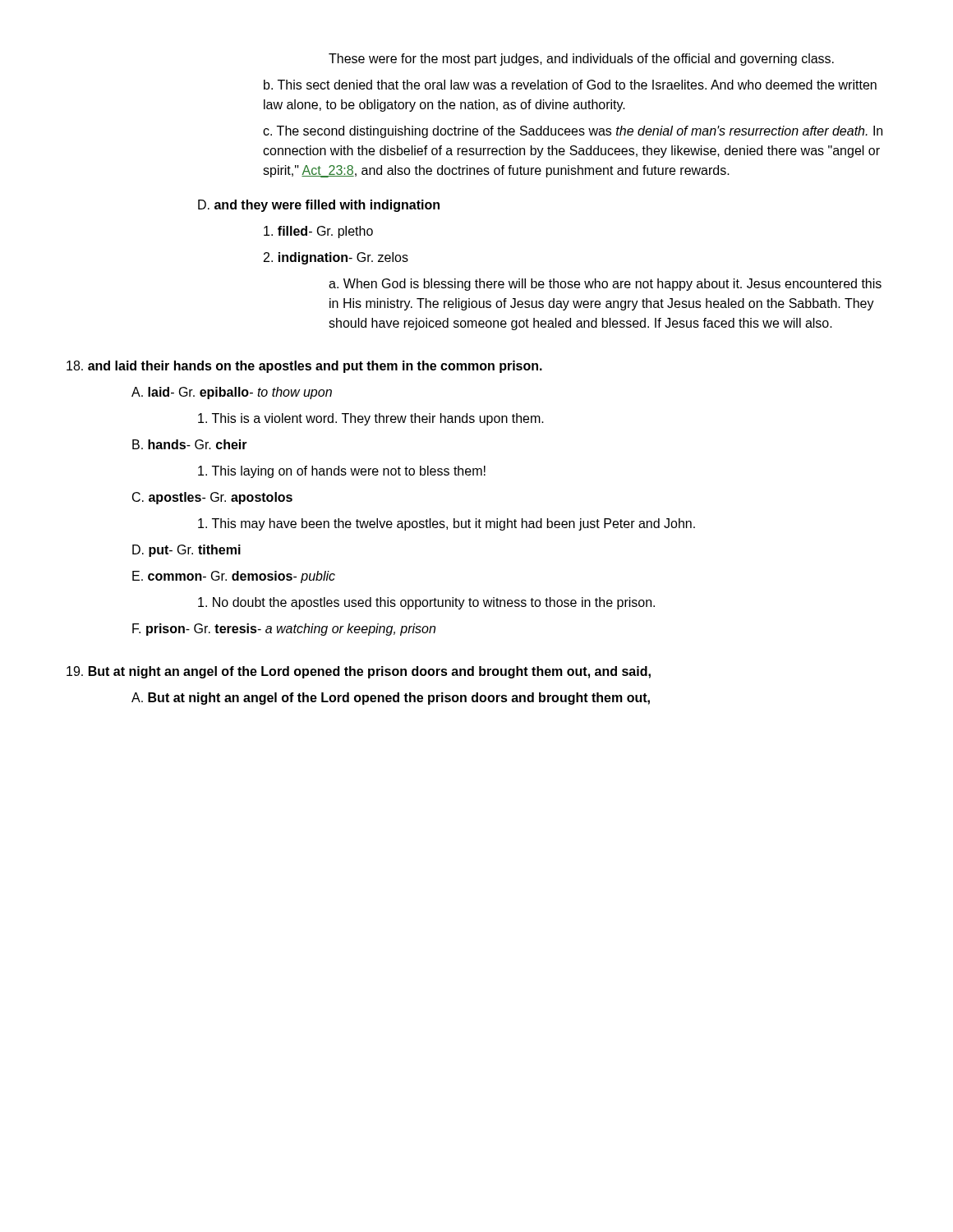The height and width of the screenshot is (1232, 953).
Task: Locate the list item with the text "a. When God"
Action: coord(605,304)
